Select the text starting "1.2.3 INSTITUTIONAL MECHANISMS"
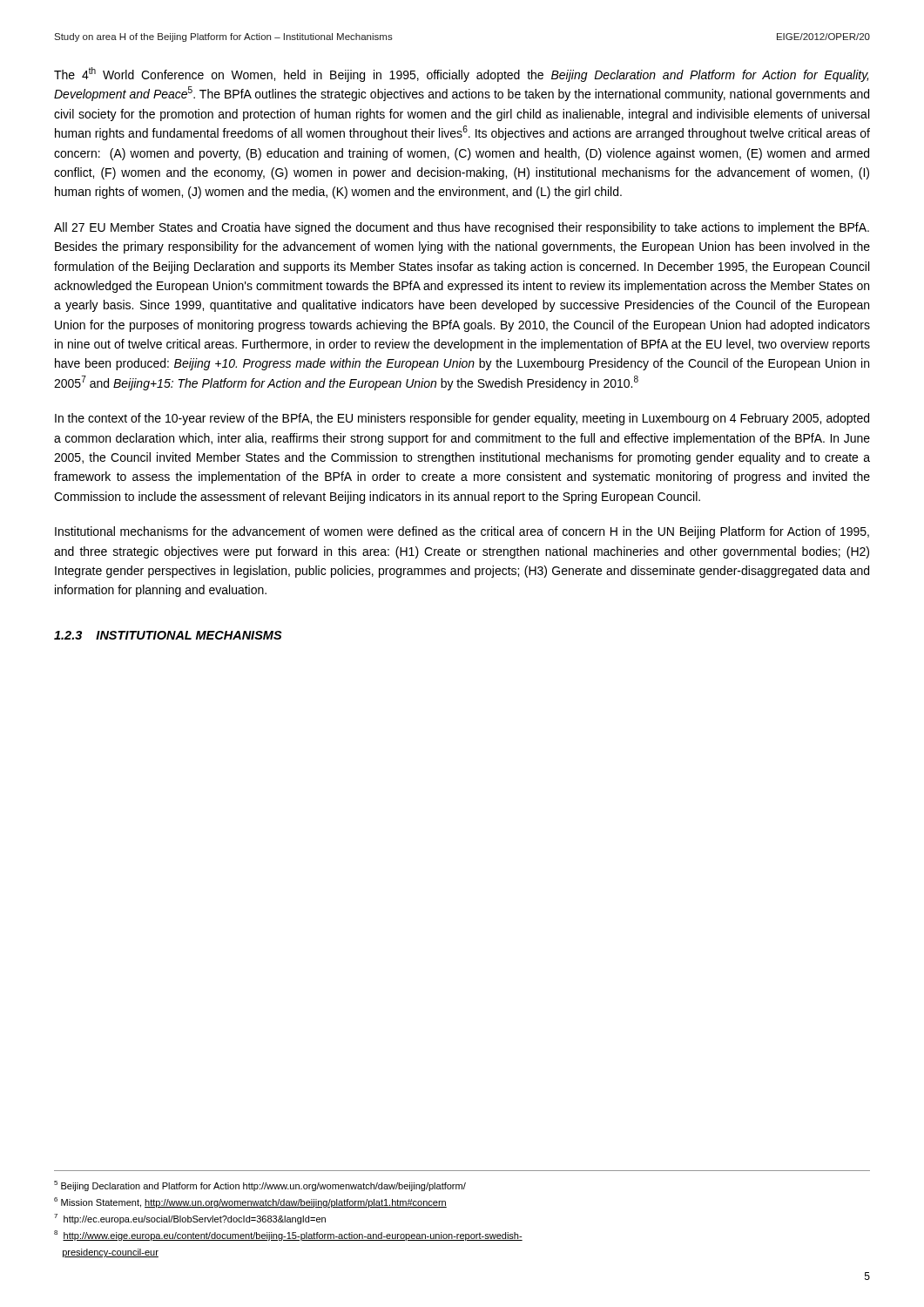 [168, 635]
